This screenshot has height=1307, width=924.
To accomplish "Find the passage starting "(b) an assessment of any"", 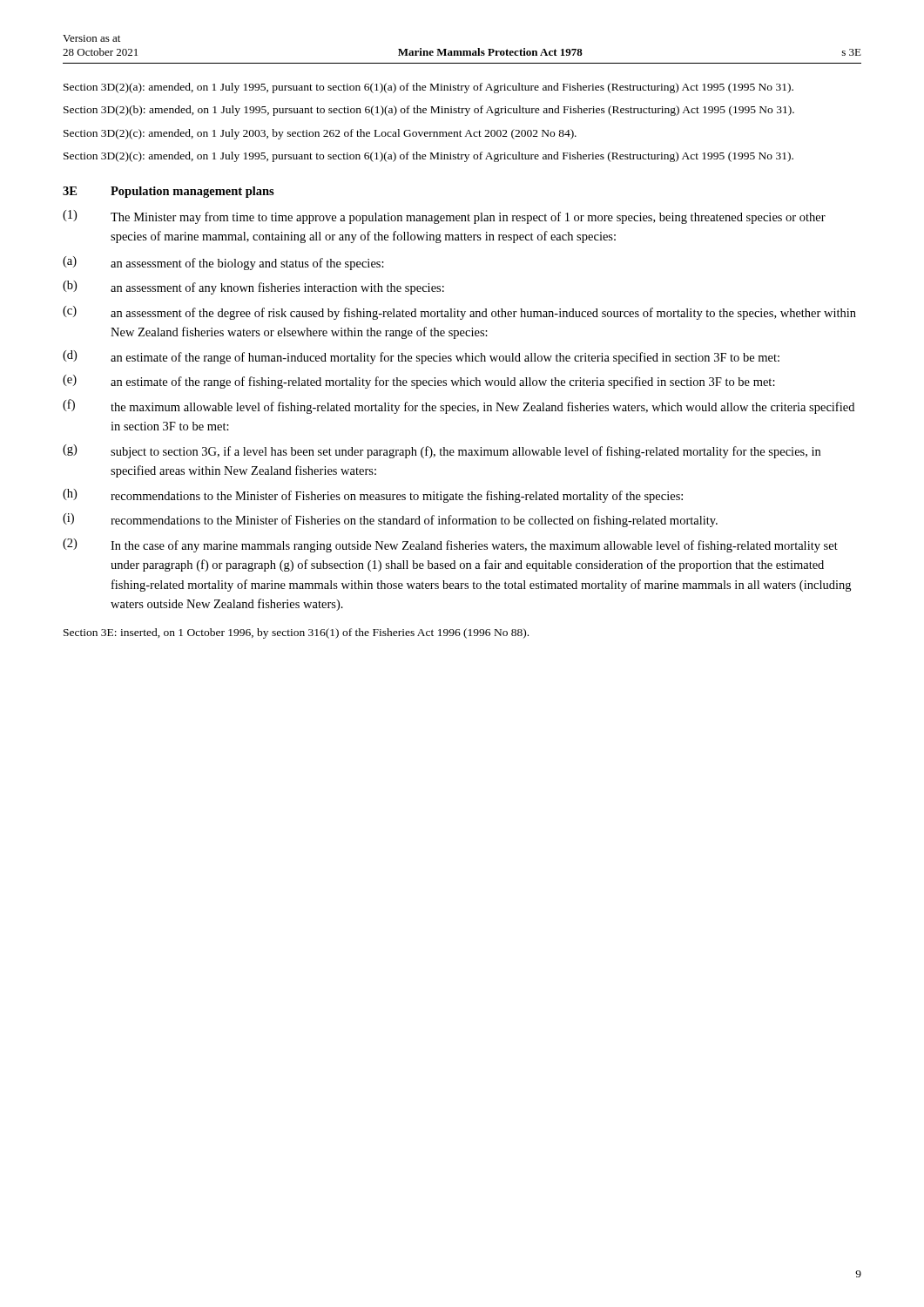I will [253, 288].
